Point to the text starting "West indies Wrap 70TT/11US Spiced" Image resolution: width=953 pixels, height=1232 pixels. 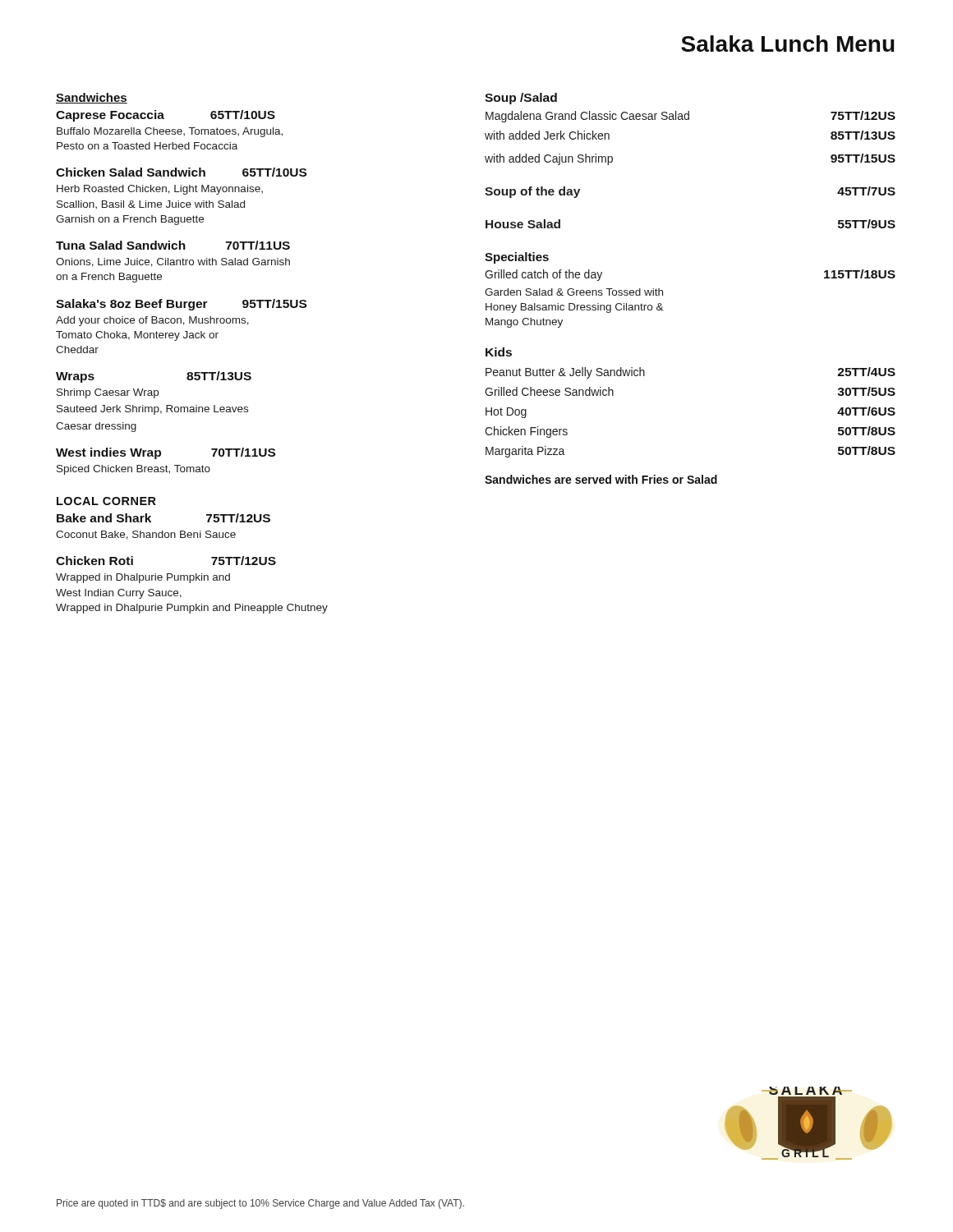pyautogui.click(x=257, y=461)
